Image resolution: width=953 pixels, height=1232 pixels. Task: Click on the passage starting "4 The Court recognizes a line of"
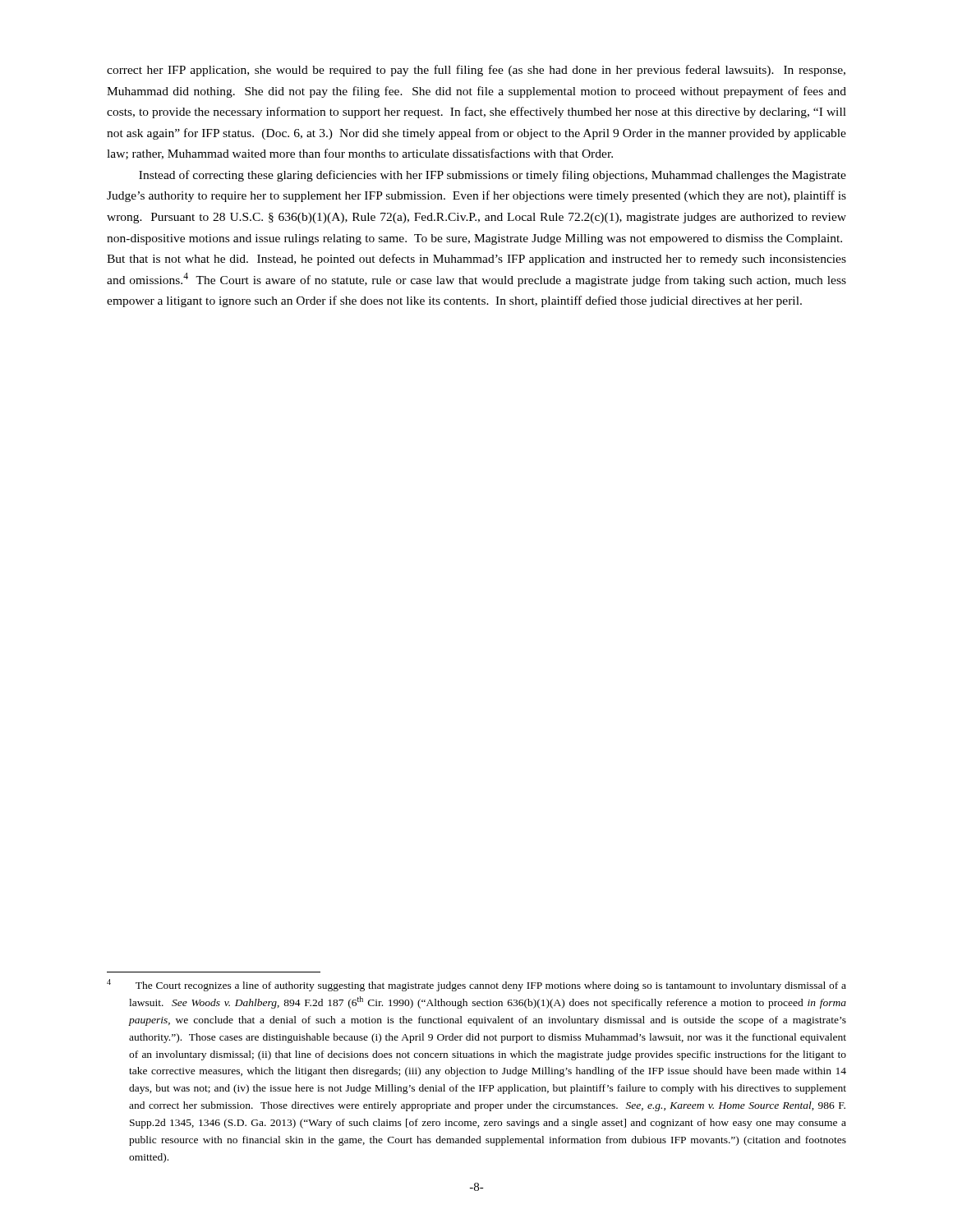pyautogui.click(x=476, y=1070)
